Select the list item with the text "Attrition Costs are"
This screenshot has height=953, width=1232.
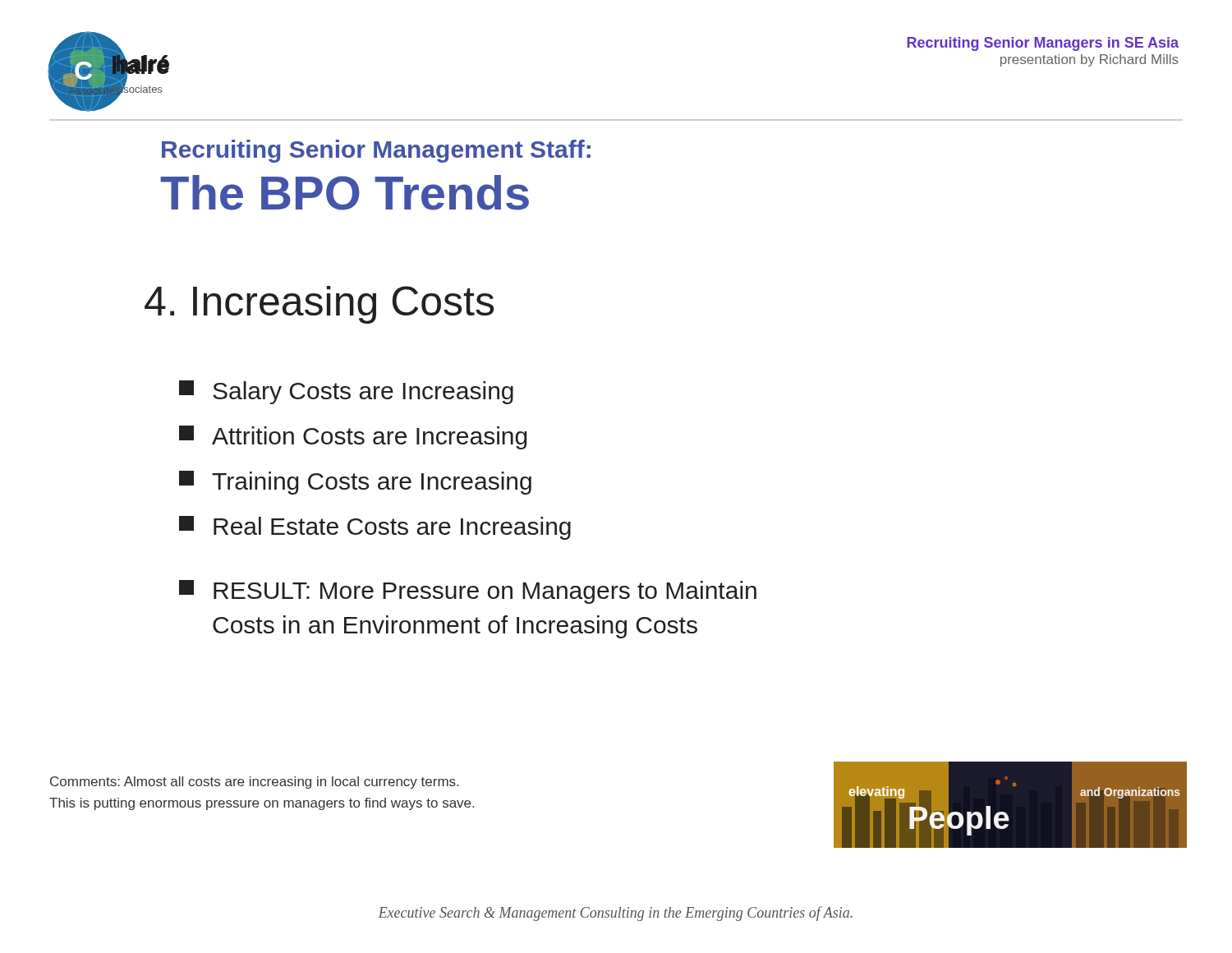point(354,436)
